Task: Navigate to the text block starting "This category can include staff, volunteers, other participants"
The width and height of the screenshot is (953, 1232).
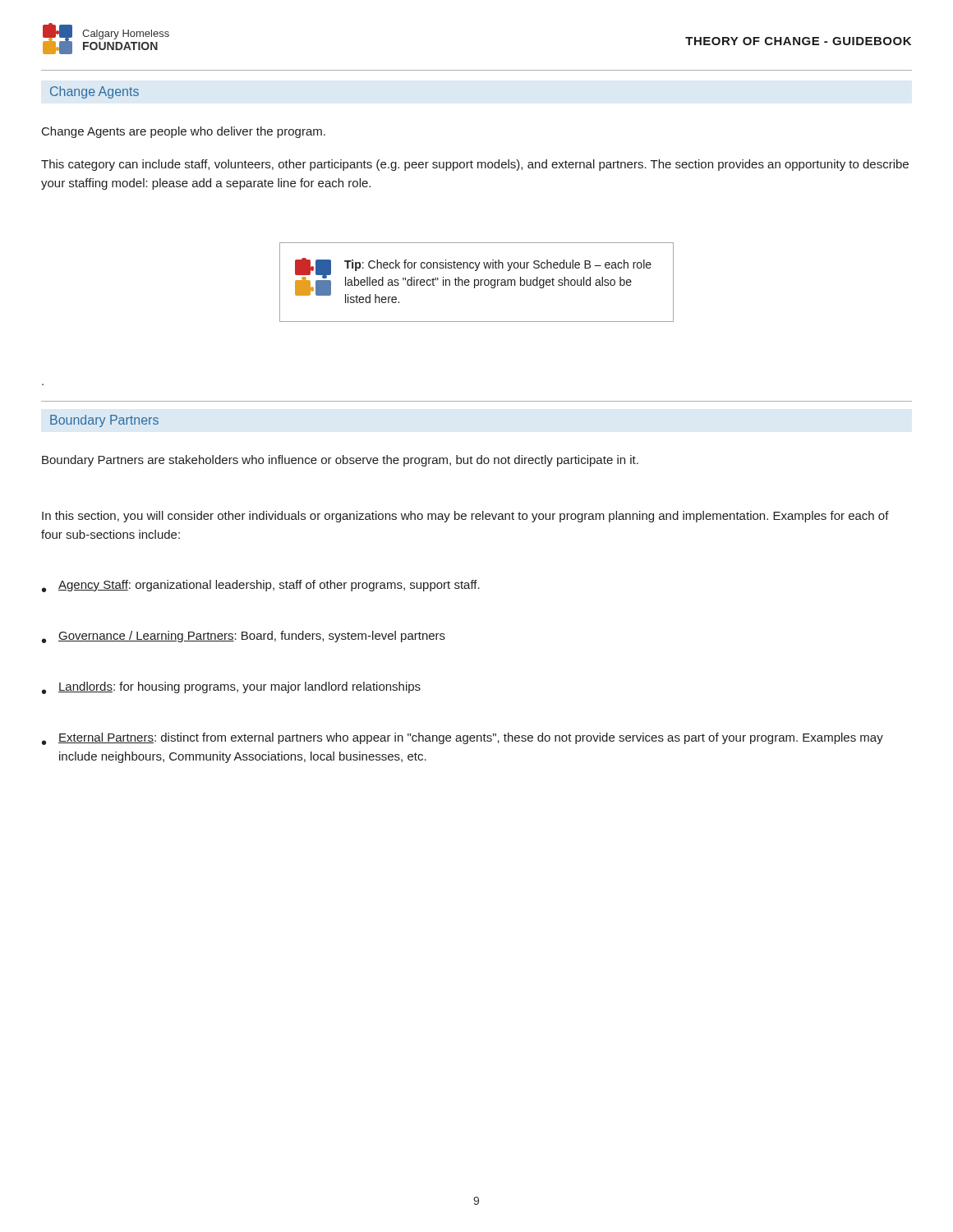Action: click(476, 173)
